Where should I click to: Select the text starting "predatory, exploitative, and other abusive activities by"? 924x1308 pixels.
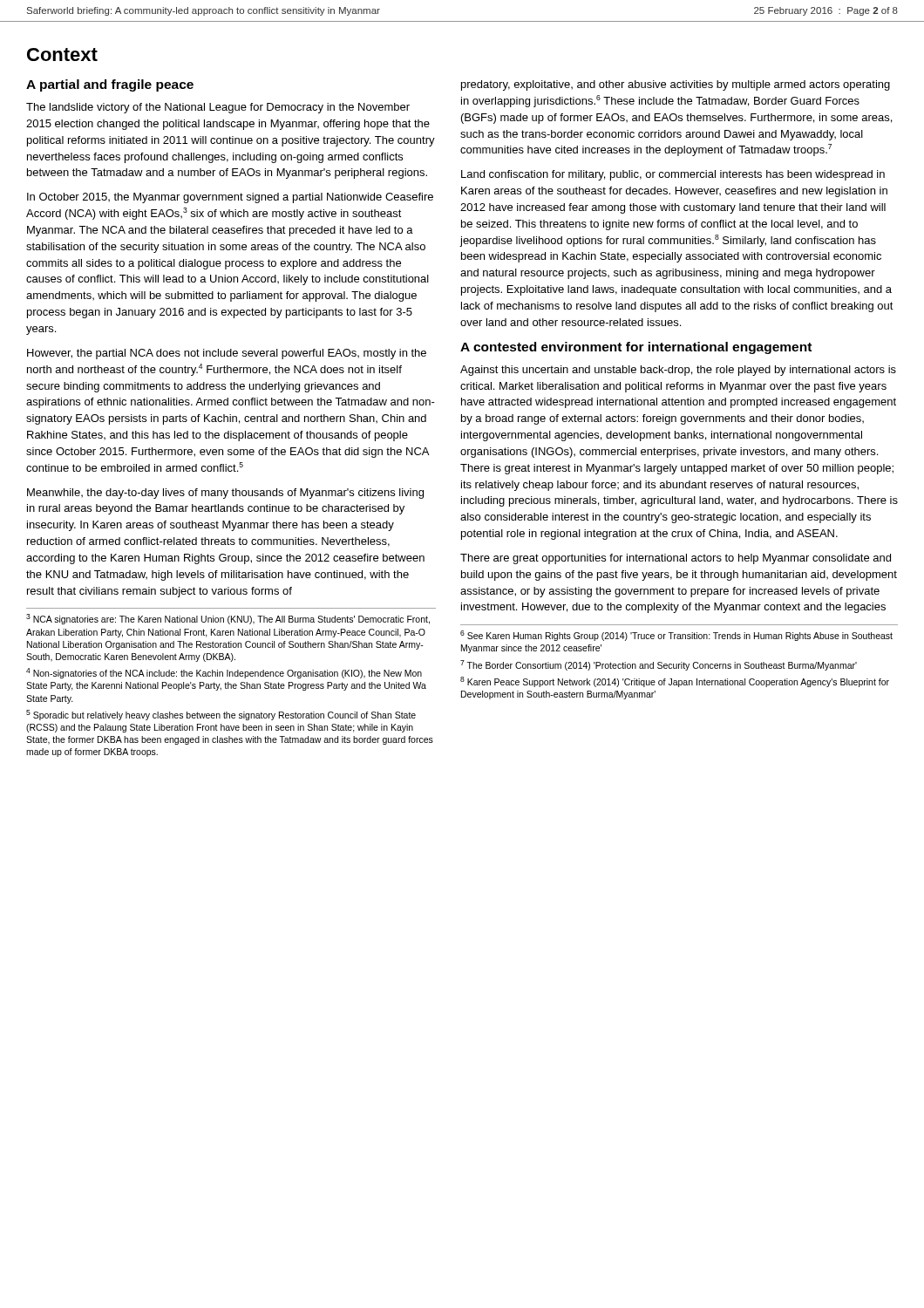pyautogui.click(x=679, y=118)
